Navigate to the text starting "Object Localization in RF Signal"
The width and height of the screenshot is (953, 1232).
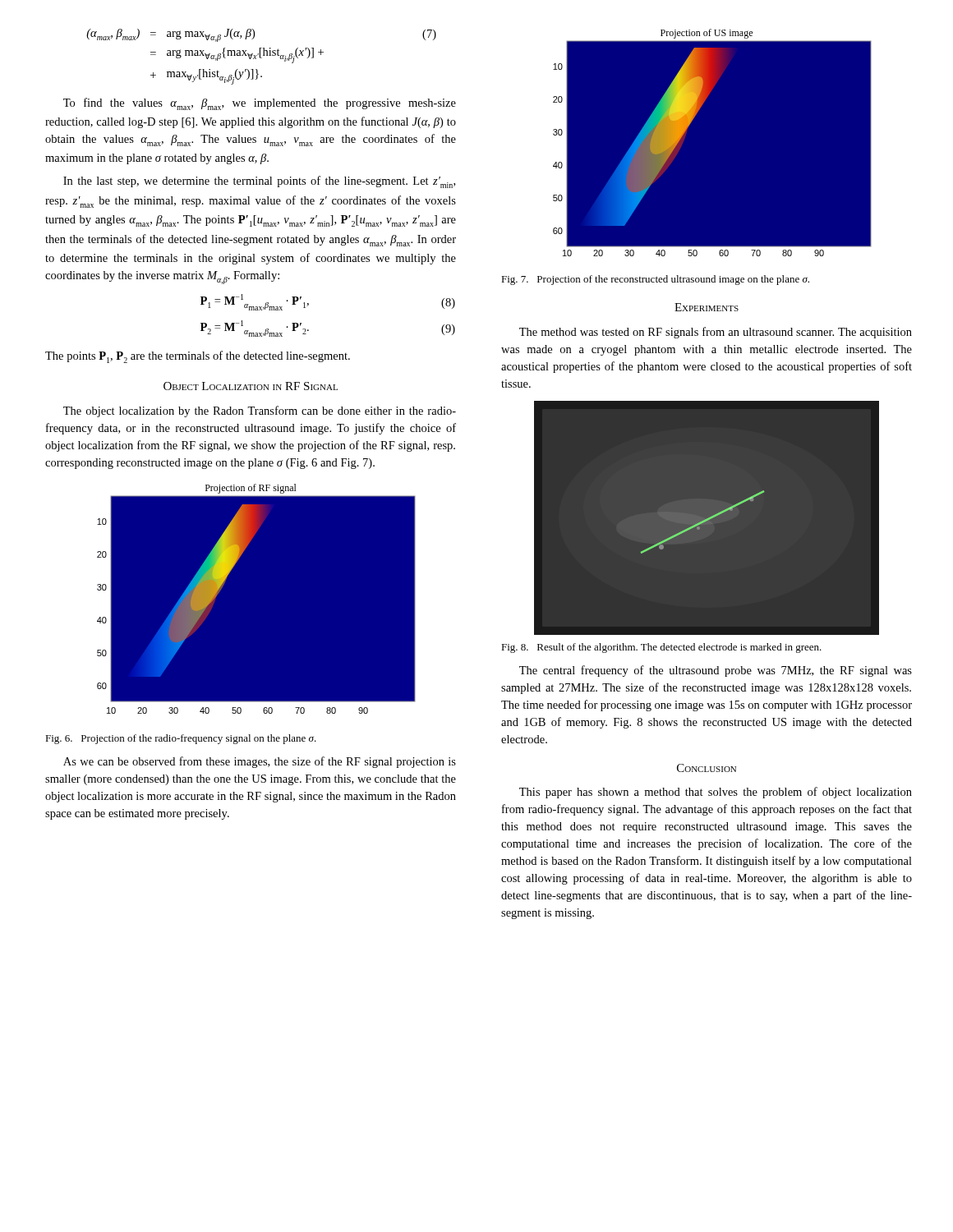251,387
